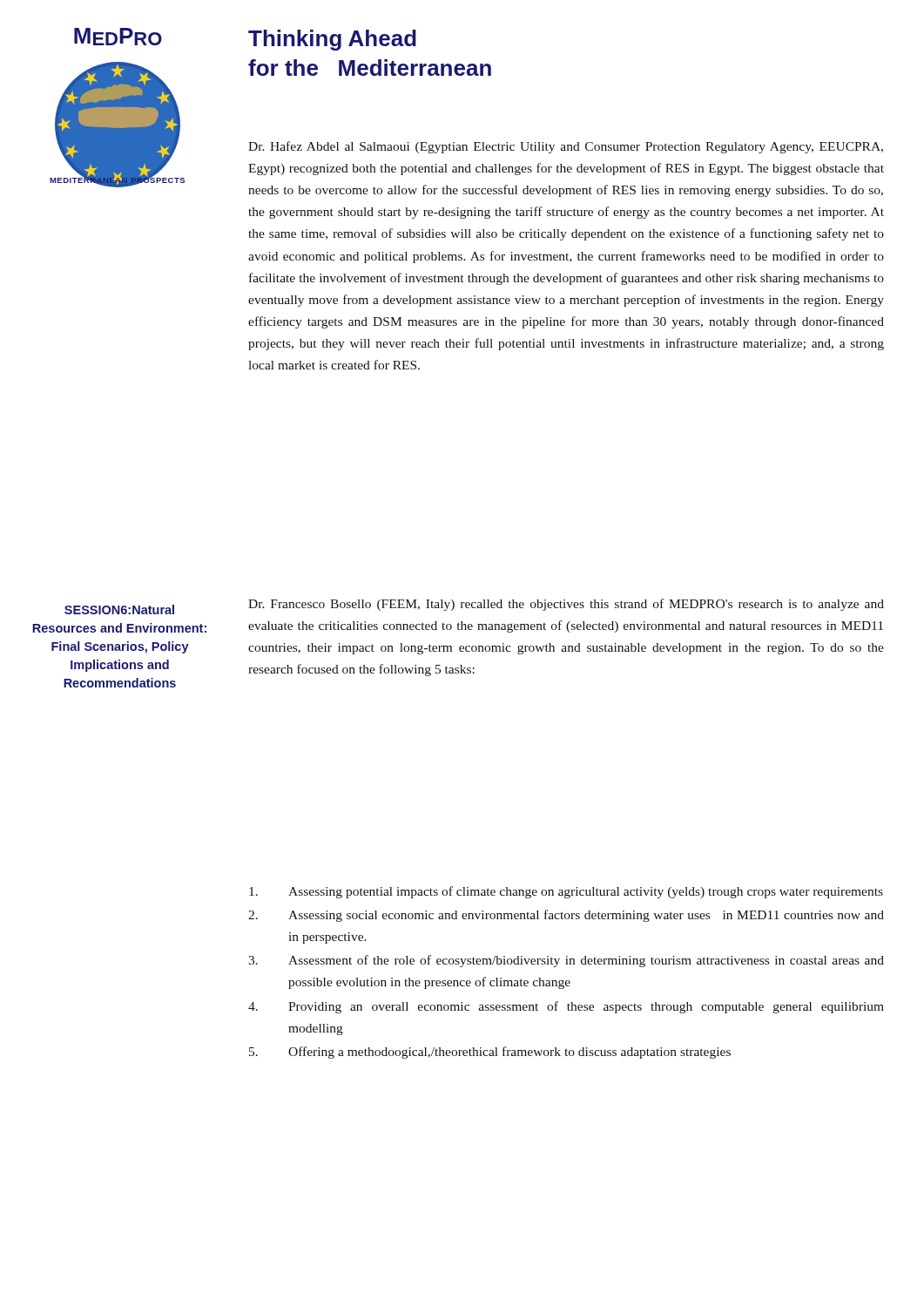Find the logo

coord(120,111)
